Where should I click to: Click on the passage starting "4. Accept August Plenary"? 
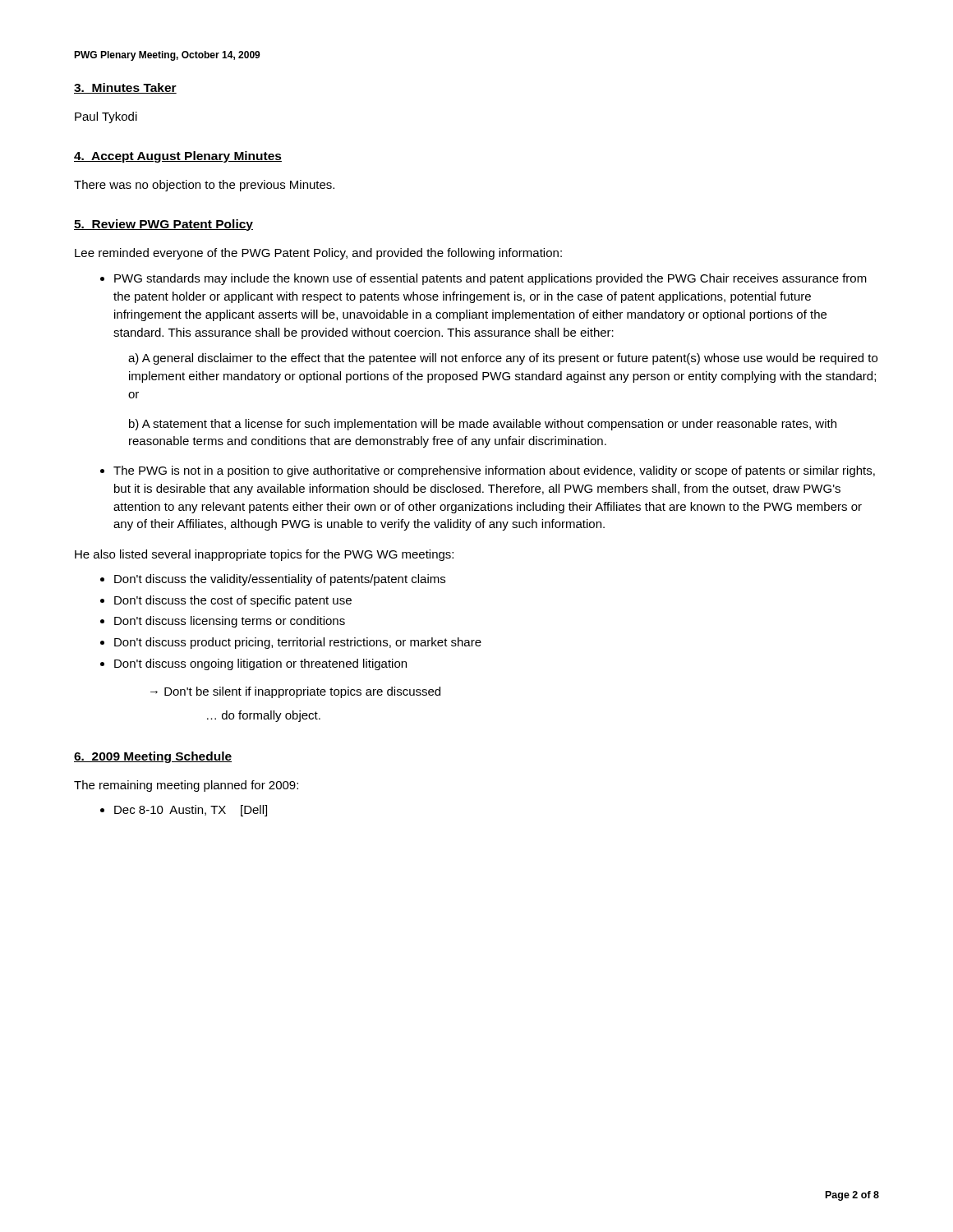tap(178, 157)
